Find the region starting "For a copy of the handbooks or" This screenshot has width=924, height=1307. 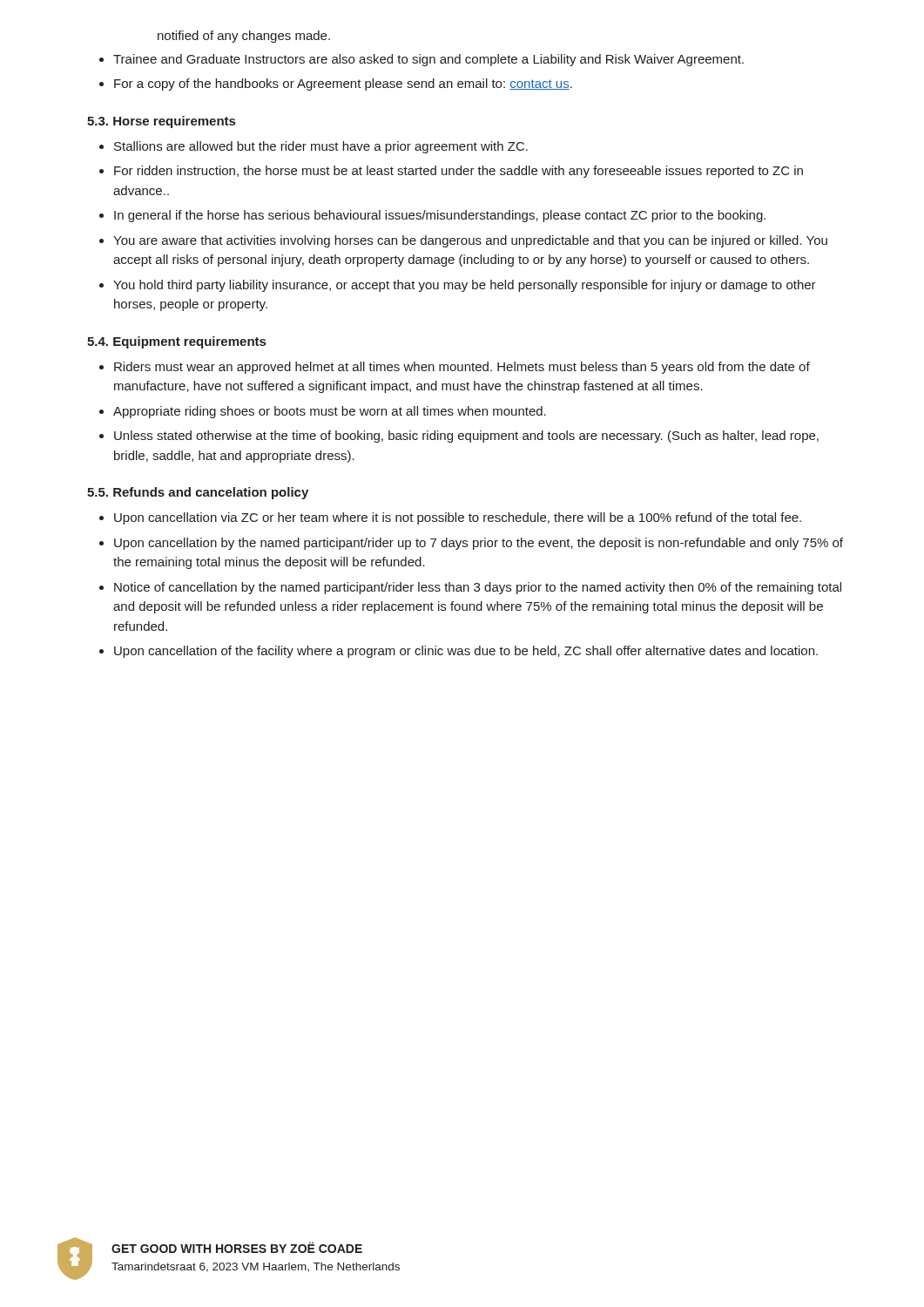click(479, 84)
